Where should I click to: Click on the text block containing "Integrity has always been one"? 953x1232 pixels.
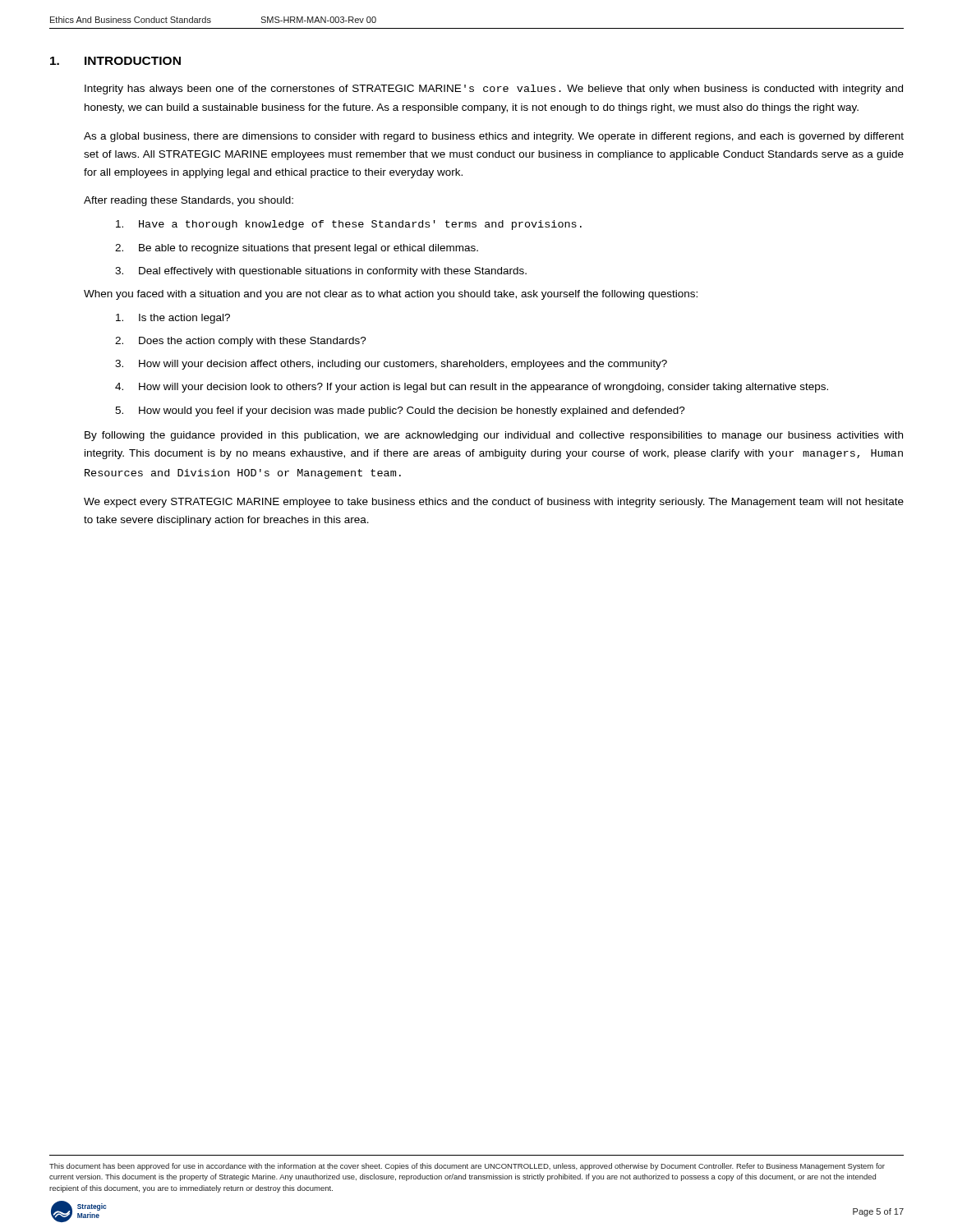494,98
